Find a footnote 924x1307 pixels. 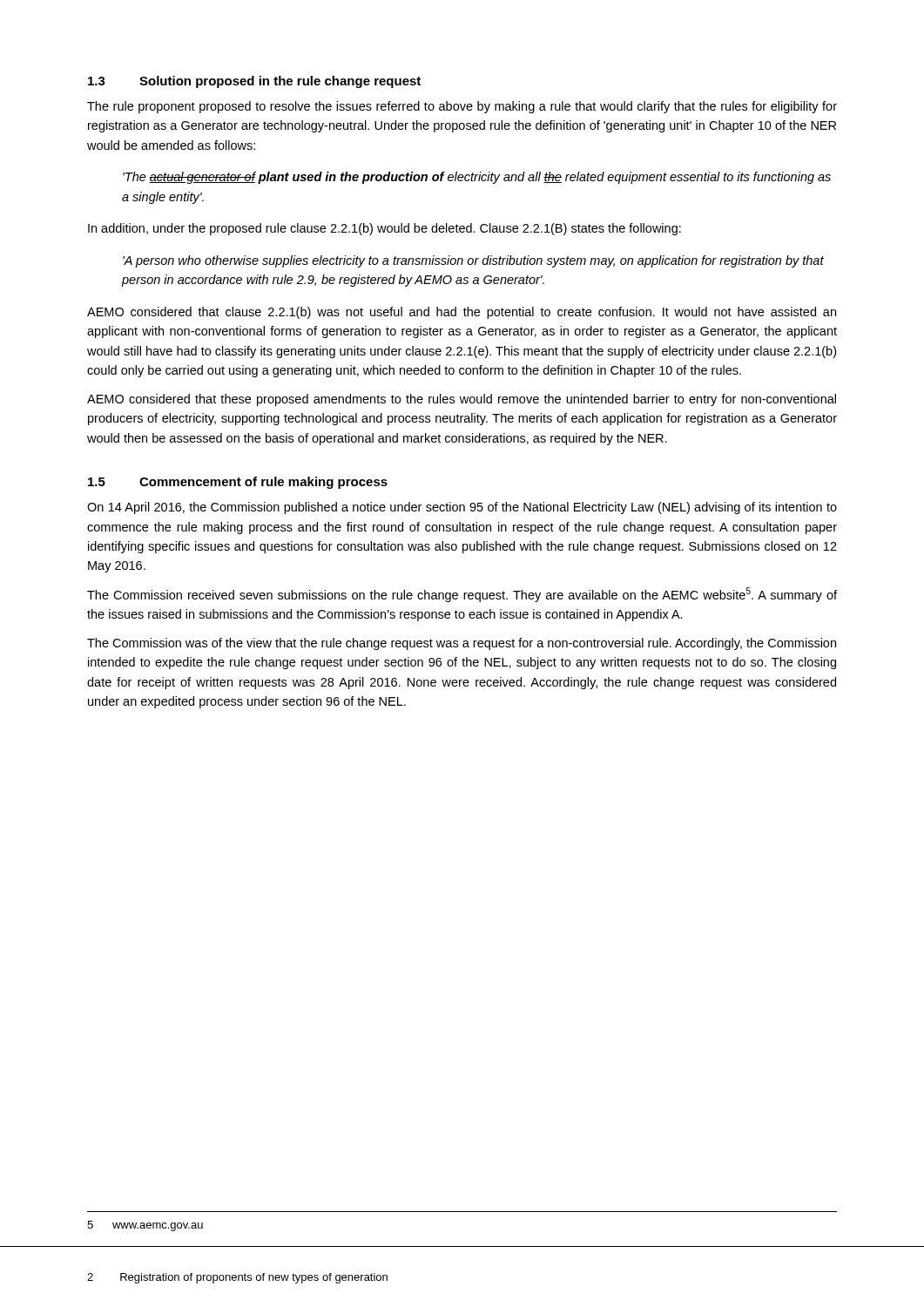[x=145, y=1225]
